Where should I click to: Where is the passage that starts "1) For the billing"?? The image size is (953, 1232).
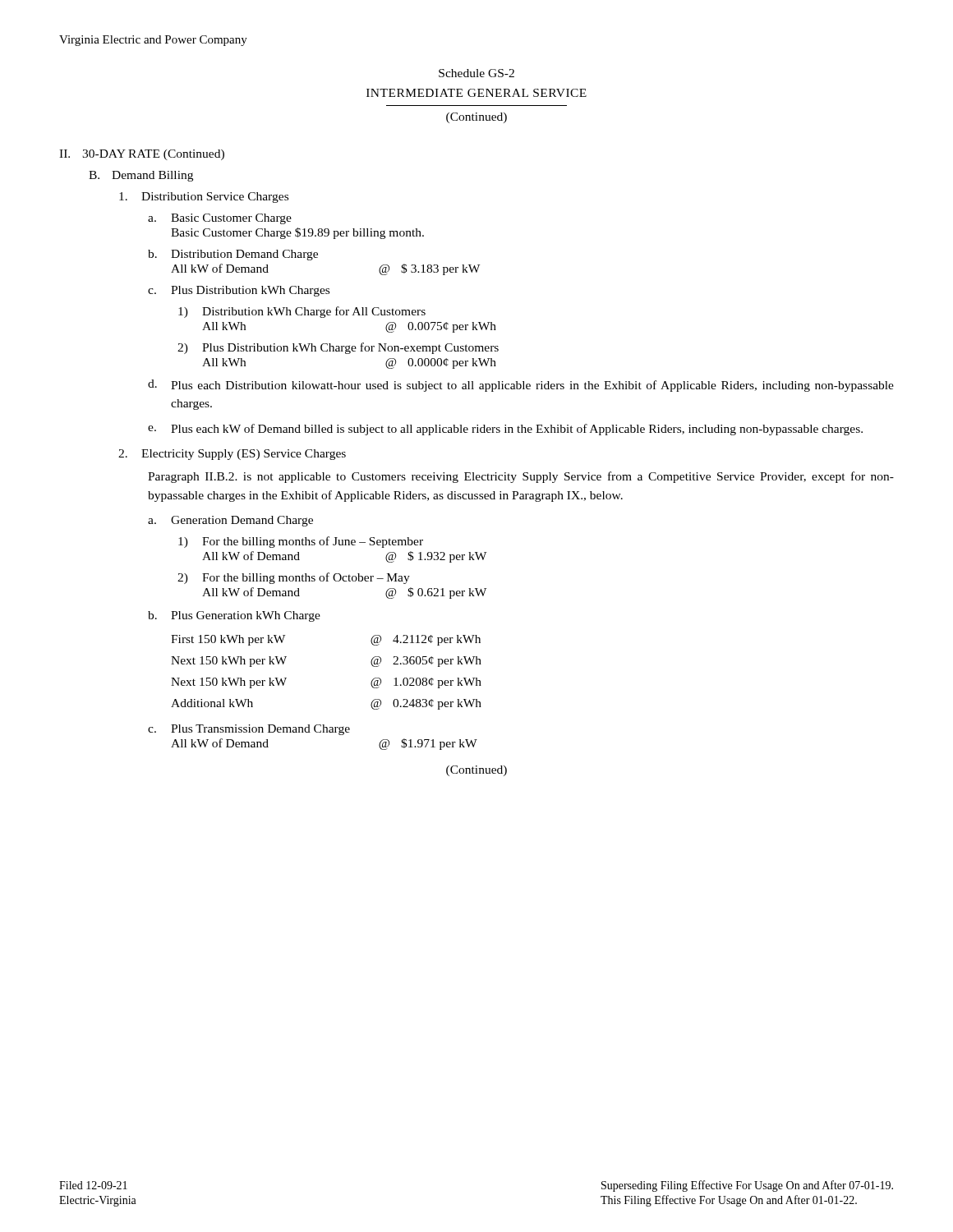coord(301,542)
